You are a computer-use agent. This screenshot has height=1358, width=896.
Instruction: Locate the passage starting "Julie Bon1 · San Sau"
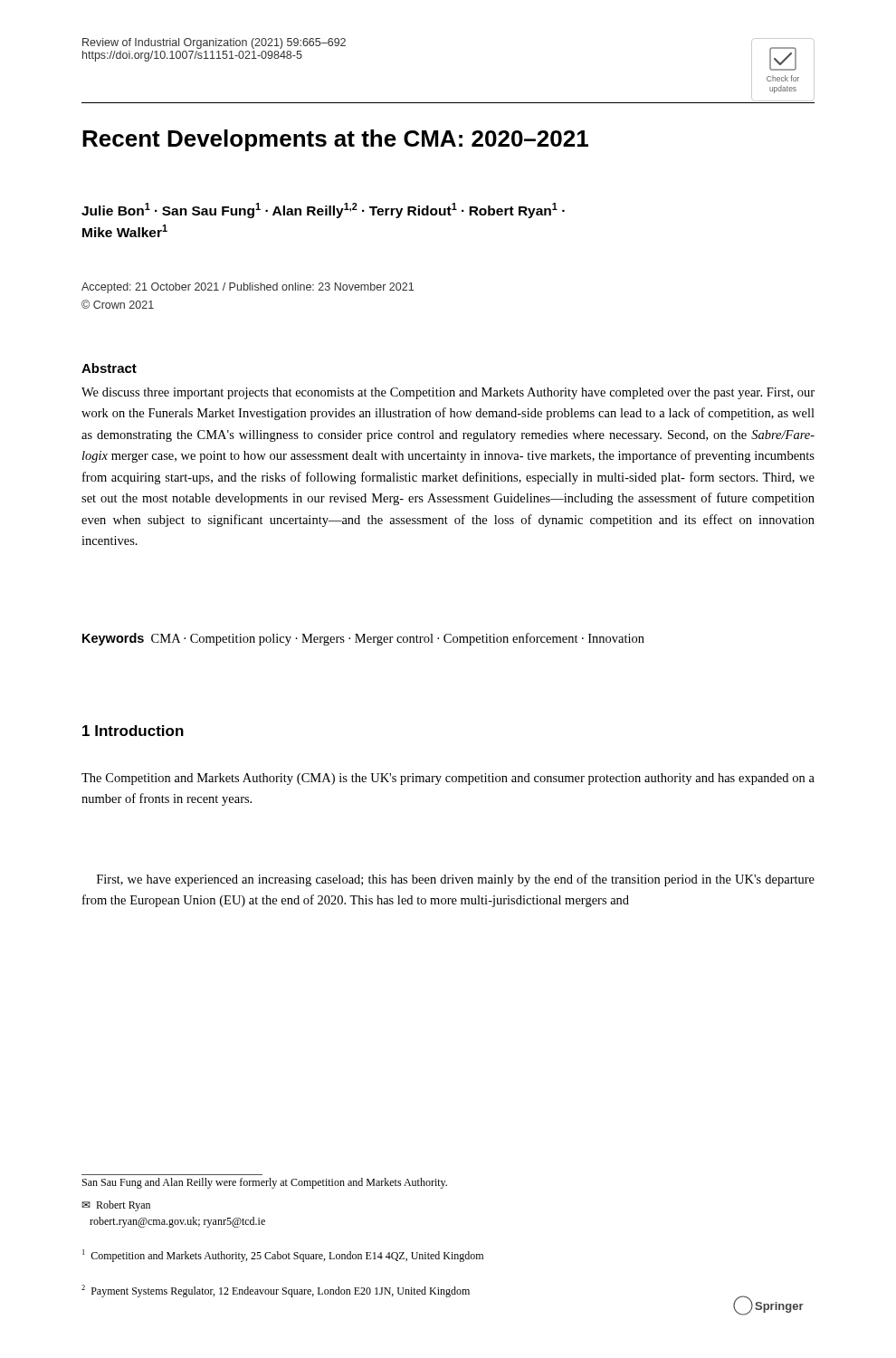coord(323,221)
